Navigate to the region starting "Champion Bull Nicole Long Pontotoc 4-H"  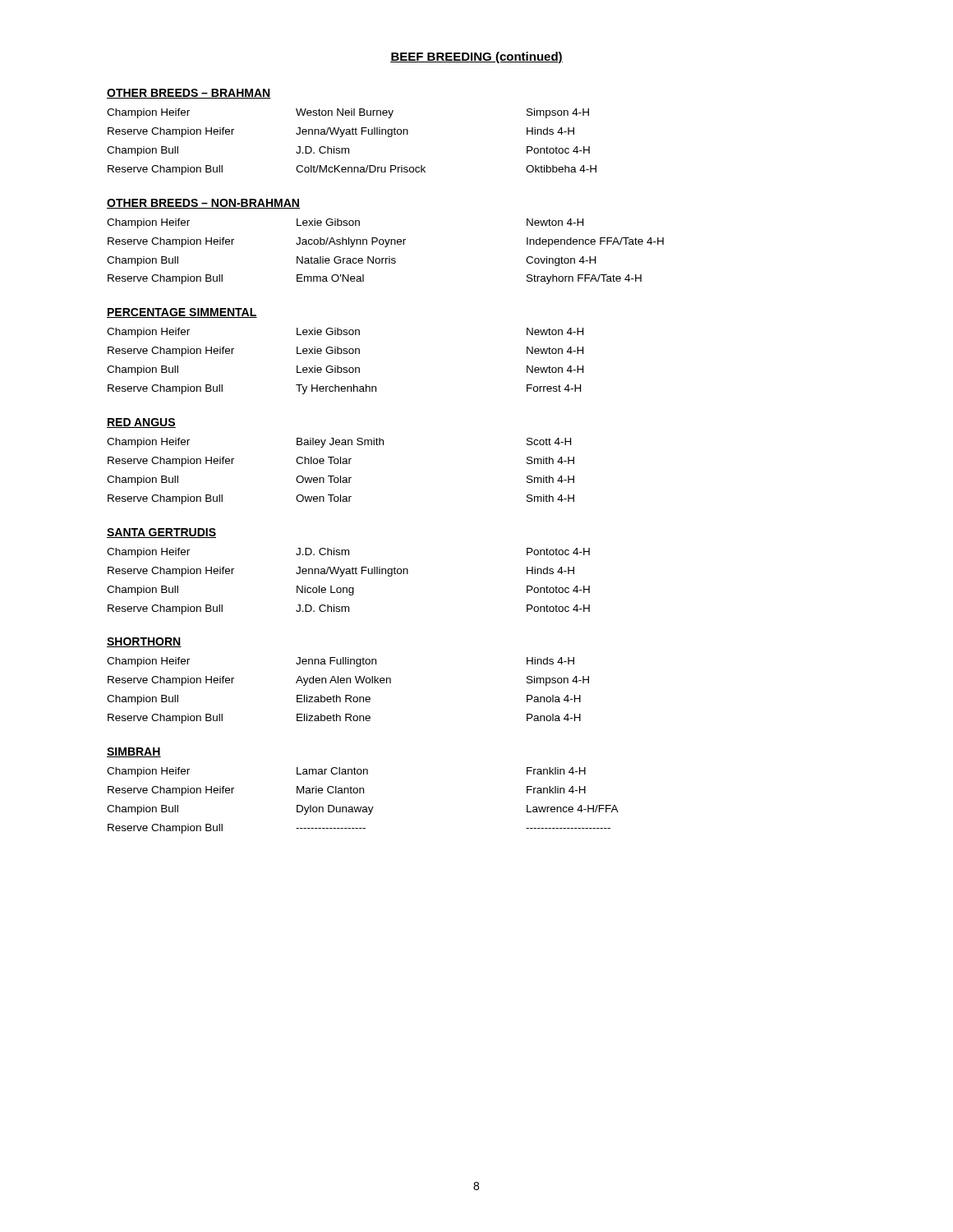coord(348,591)
